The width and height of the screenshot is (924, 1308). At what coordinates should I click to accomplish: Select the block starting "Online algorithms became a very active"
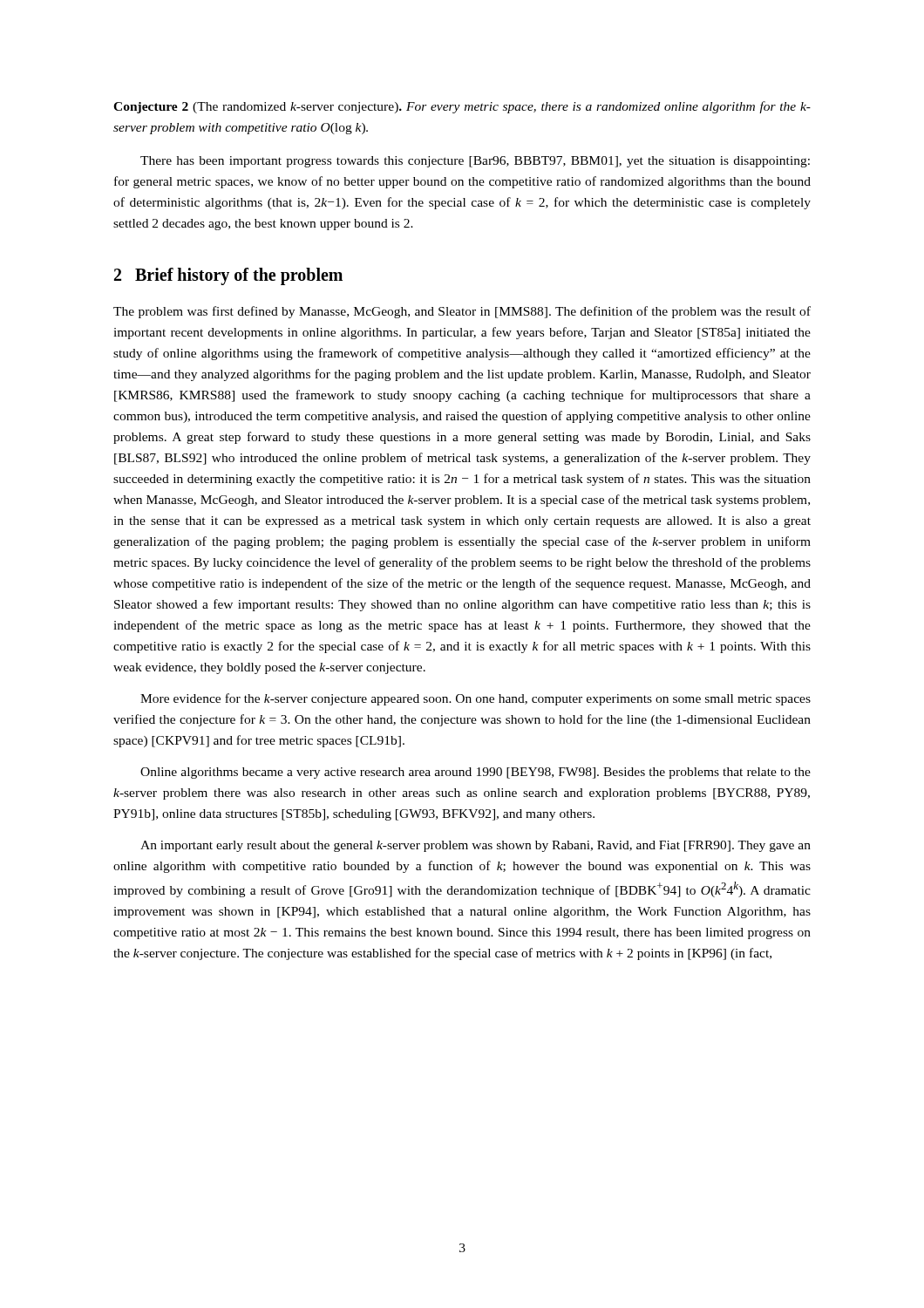[x=462, y=793]
